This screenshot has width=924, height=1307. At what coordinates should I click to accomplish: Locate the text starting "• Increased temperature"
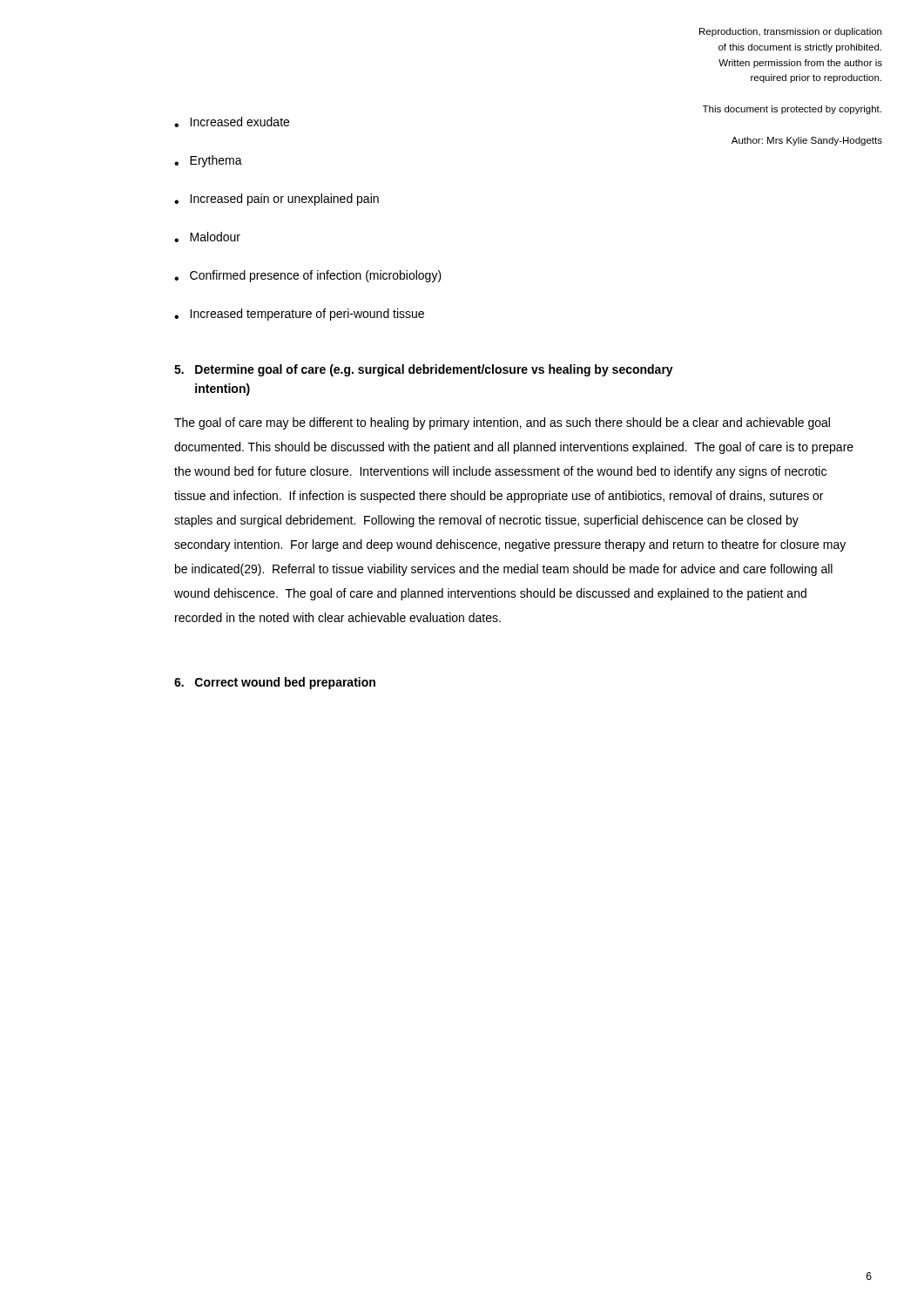coord(299,316)
